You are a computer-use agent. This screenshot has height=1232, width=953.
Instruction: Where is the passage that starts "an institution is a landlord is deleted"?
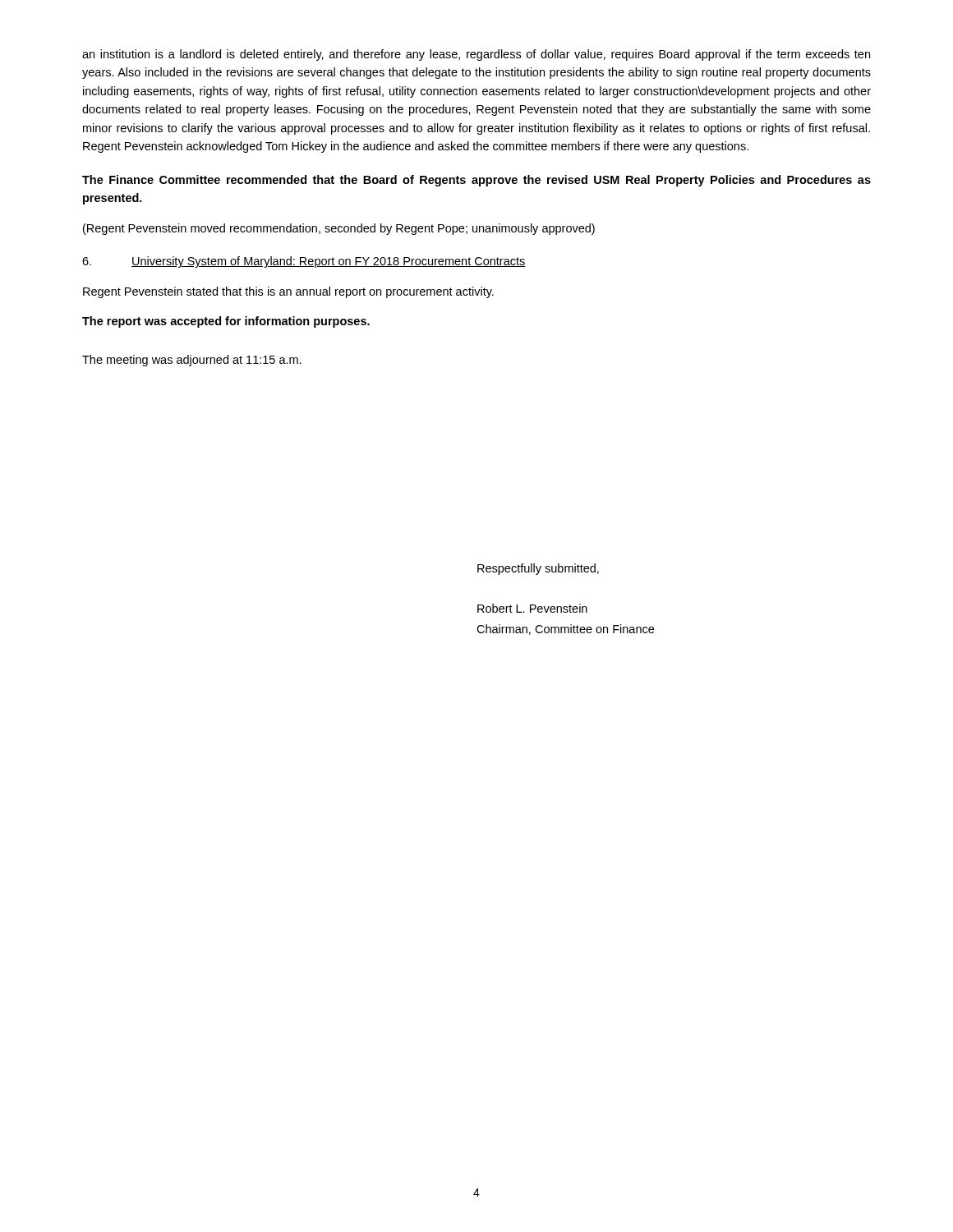pos(476,100)
